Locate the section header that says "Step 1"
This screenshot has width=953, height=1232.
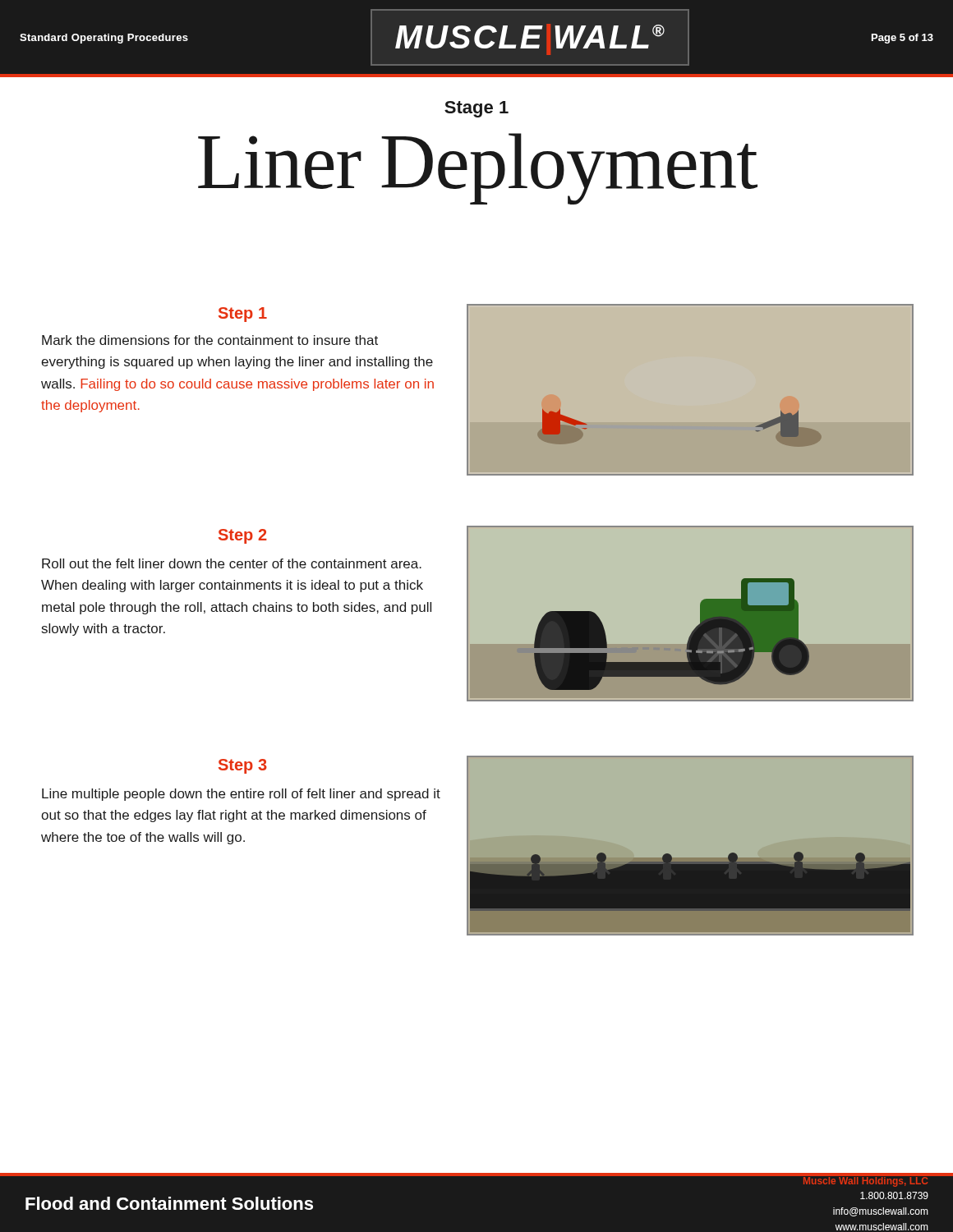(x=242, y=313)
